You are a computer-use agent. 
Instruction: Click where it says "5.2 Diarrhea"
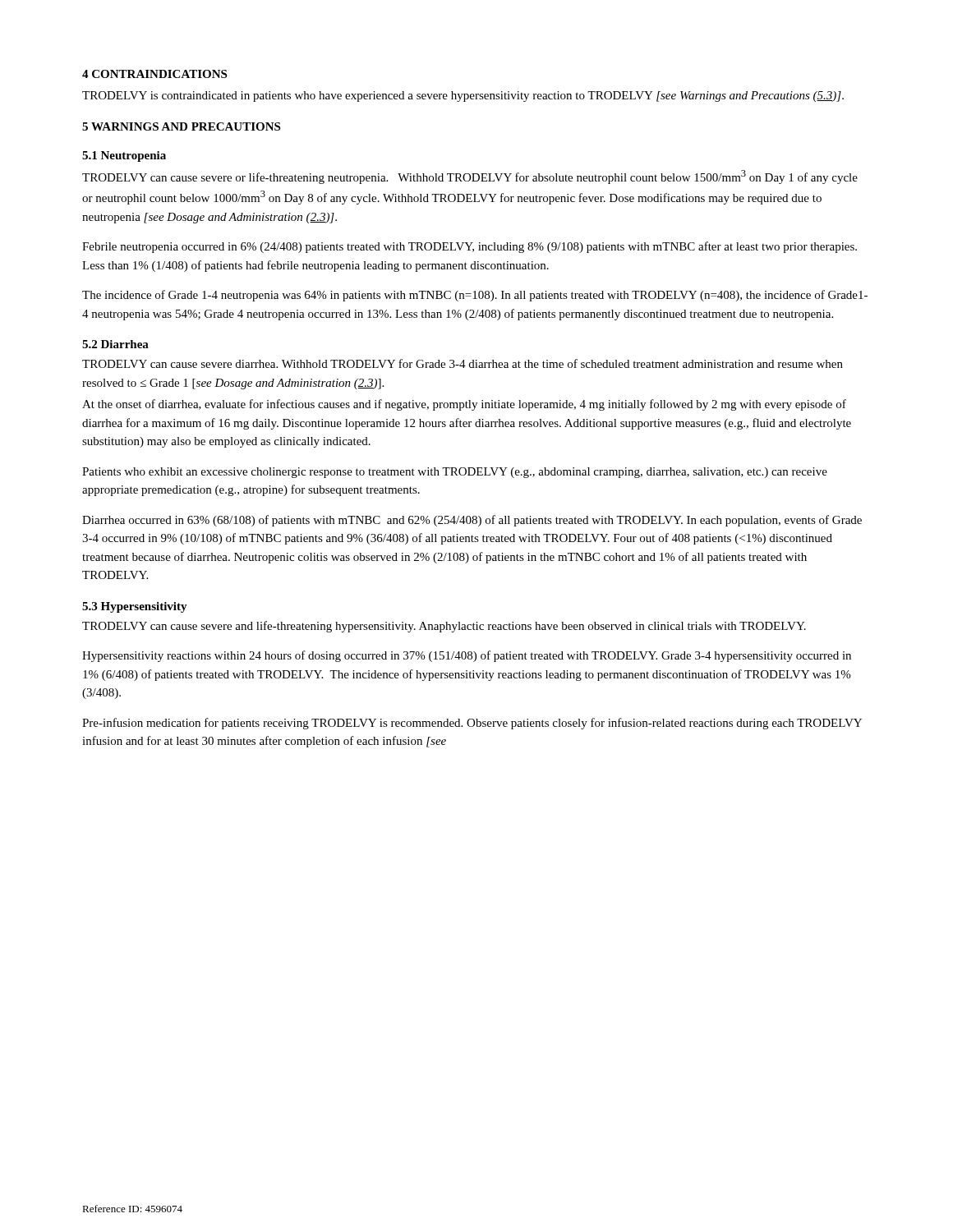(x=115, y=344)
